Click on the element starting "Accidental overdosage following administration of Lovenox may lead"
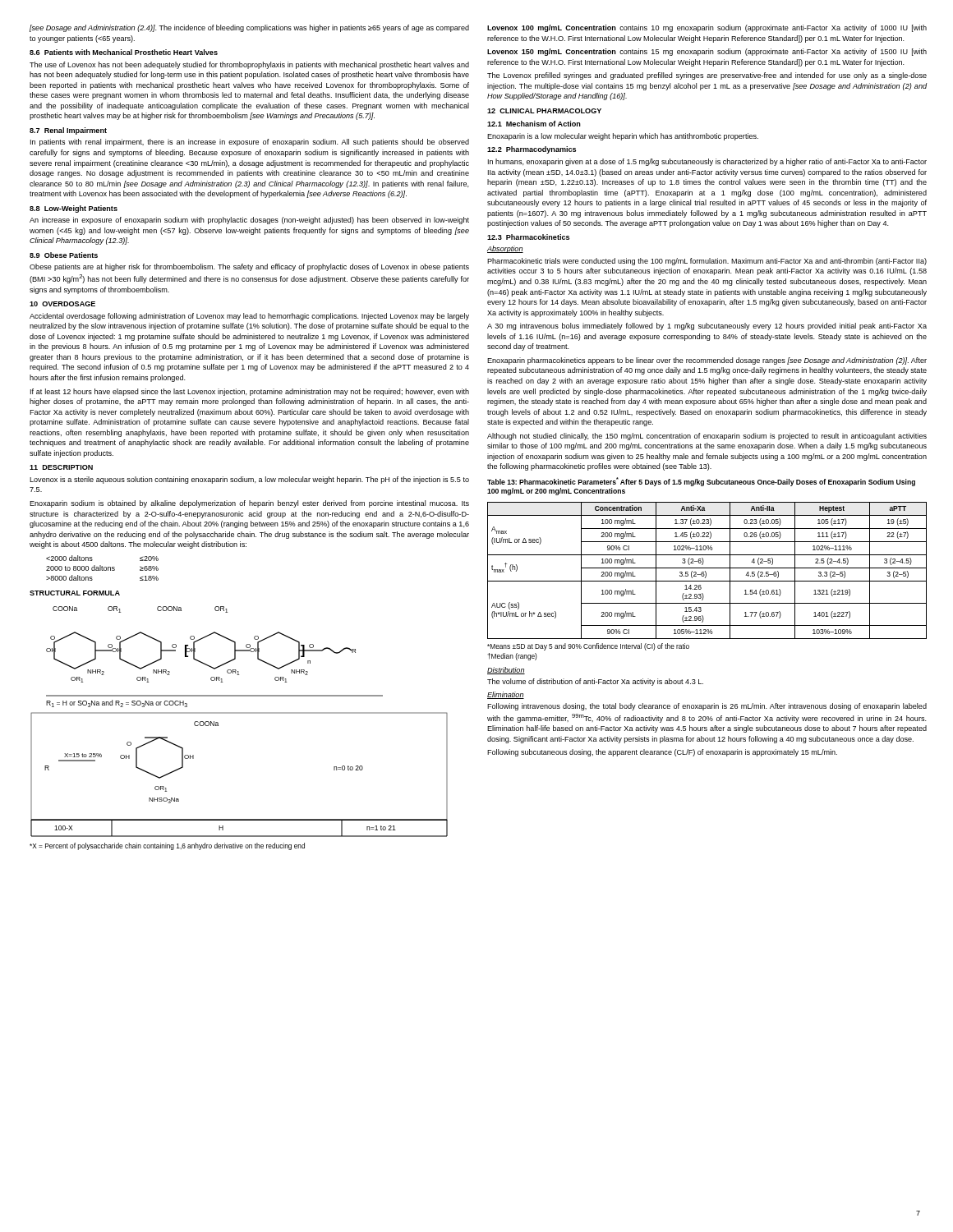953x1232 pixels. 249,385
